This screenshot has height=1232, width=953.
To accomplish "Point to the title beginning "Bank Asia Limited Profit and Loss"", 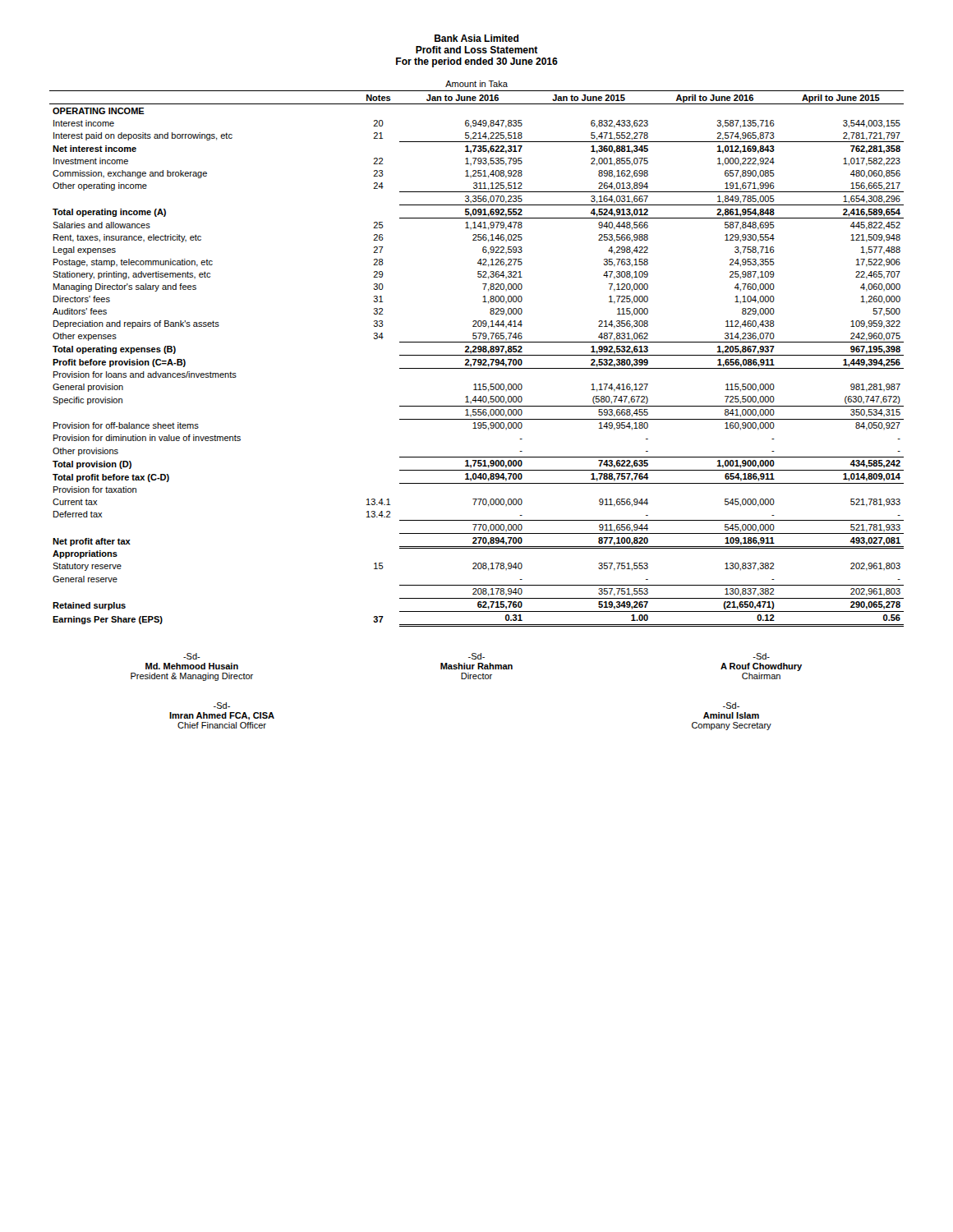I will [x=476, y=50].
